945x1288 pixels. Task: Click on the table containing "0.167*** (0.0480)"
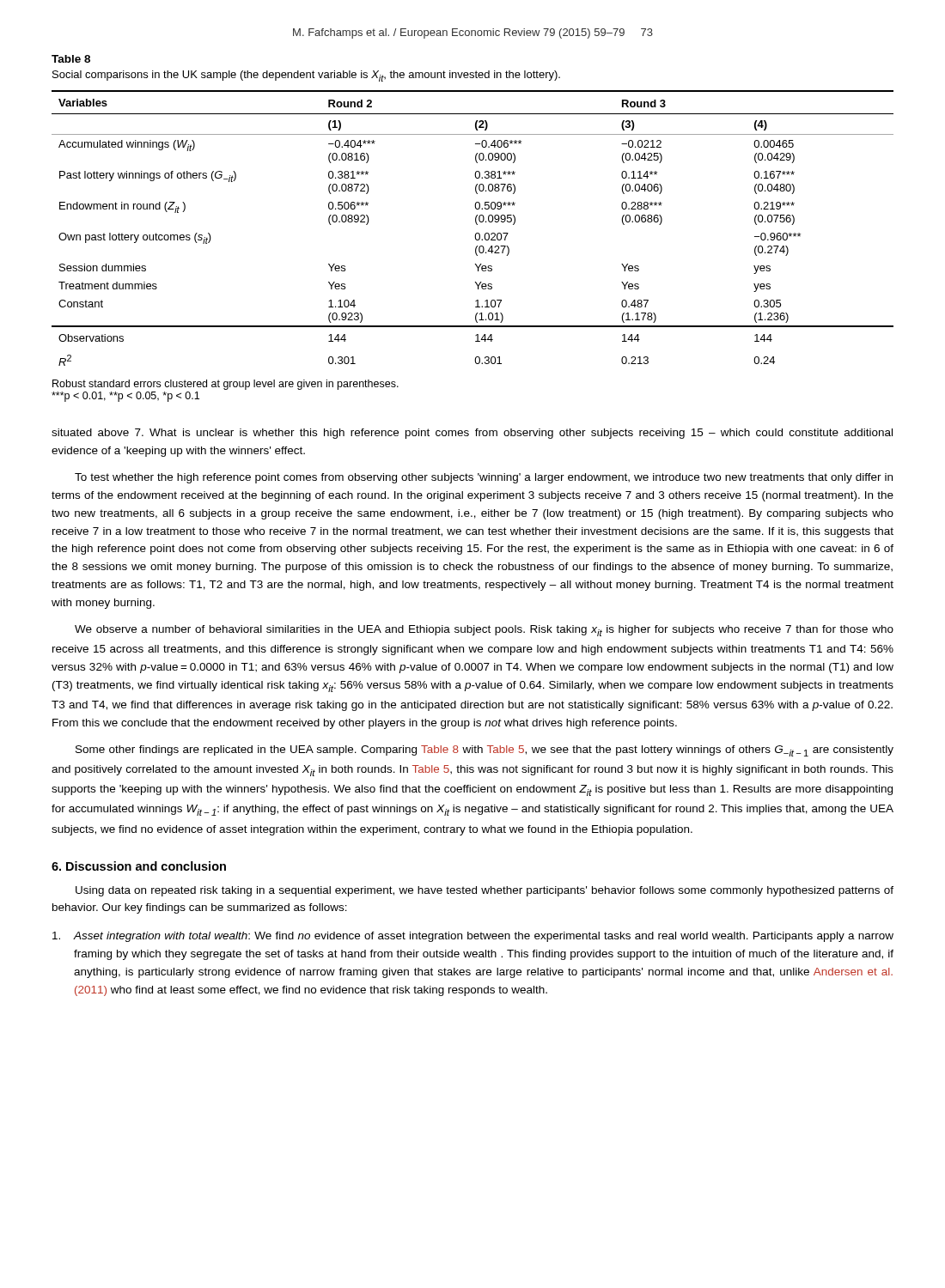(x=472, y=231)
